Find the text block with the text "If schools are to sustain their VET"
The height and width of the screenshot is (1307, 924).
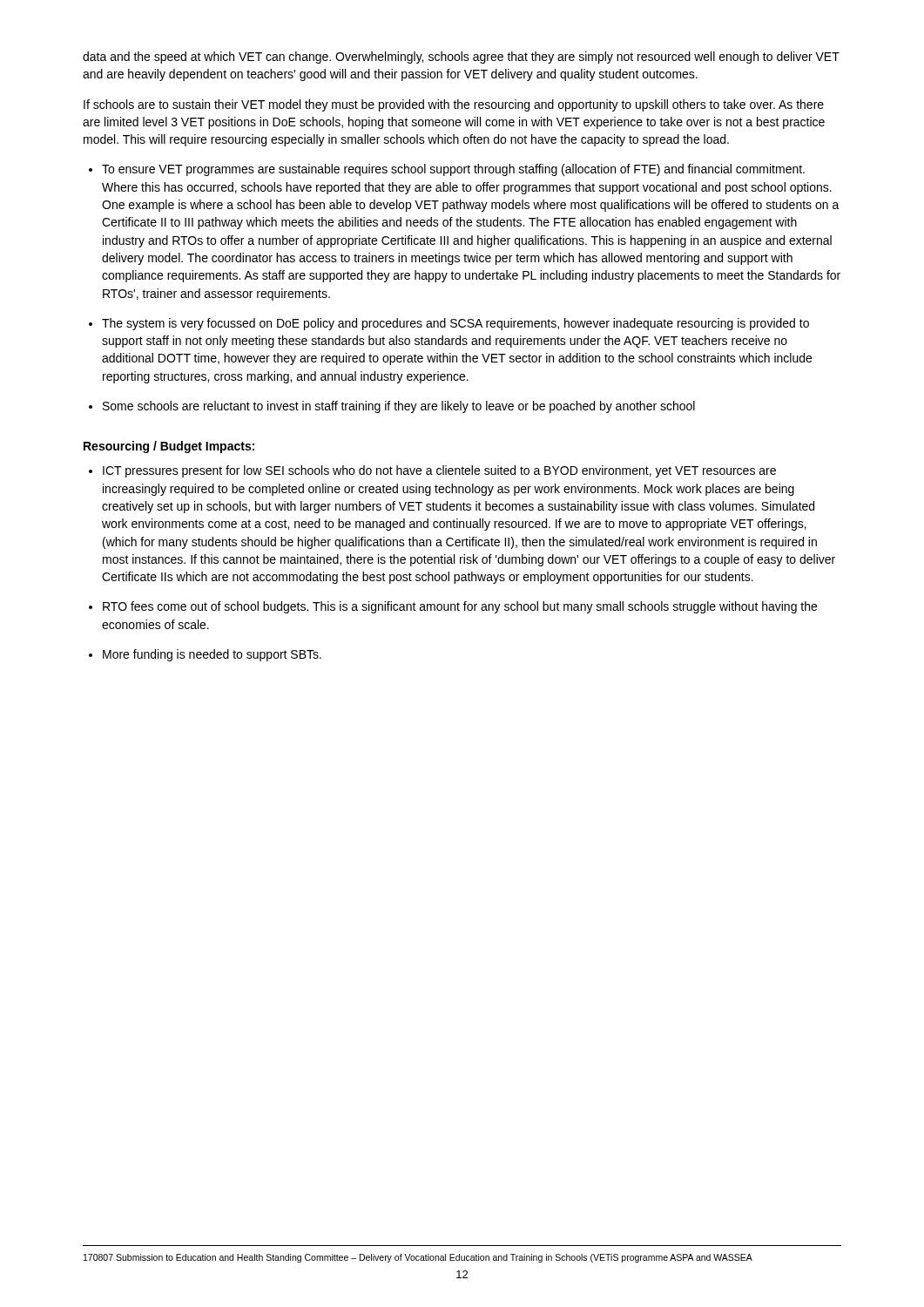[454, 122]
